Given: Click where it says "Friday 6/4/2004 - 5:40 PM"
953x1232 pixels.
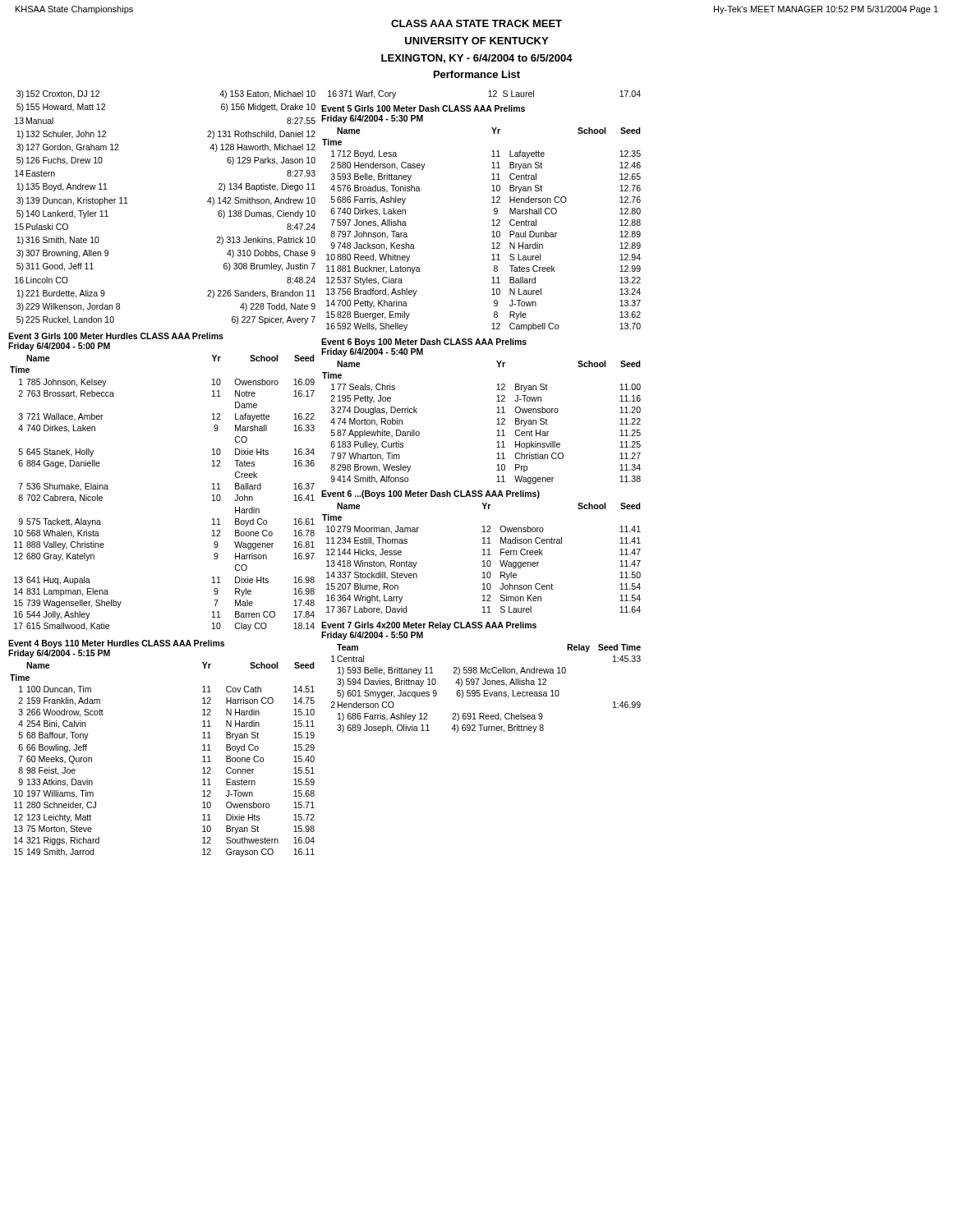Looking at the screenshot, I should click(x=372, y=352).
